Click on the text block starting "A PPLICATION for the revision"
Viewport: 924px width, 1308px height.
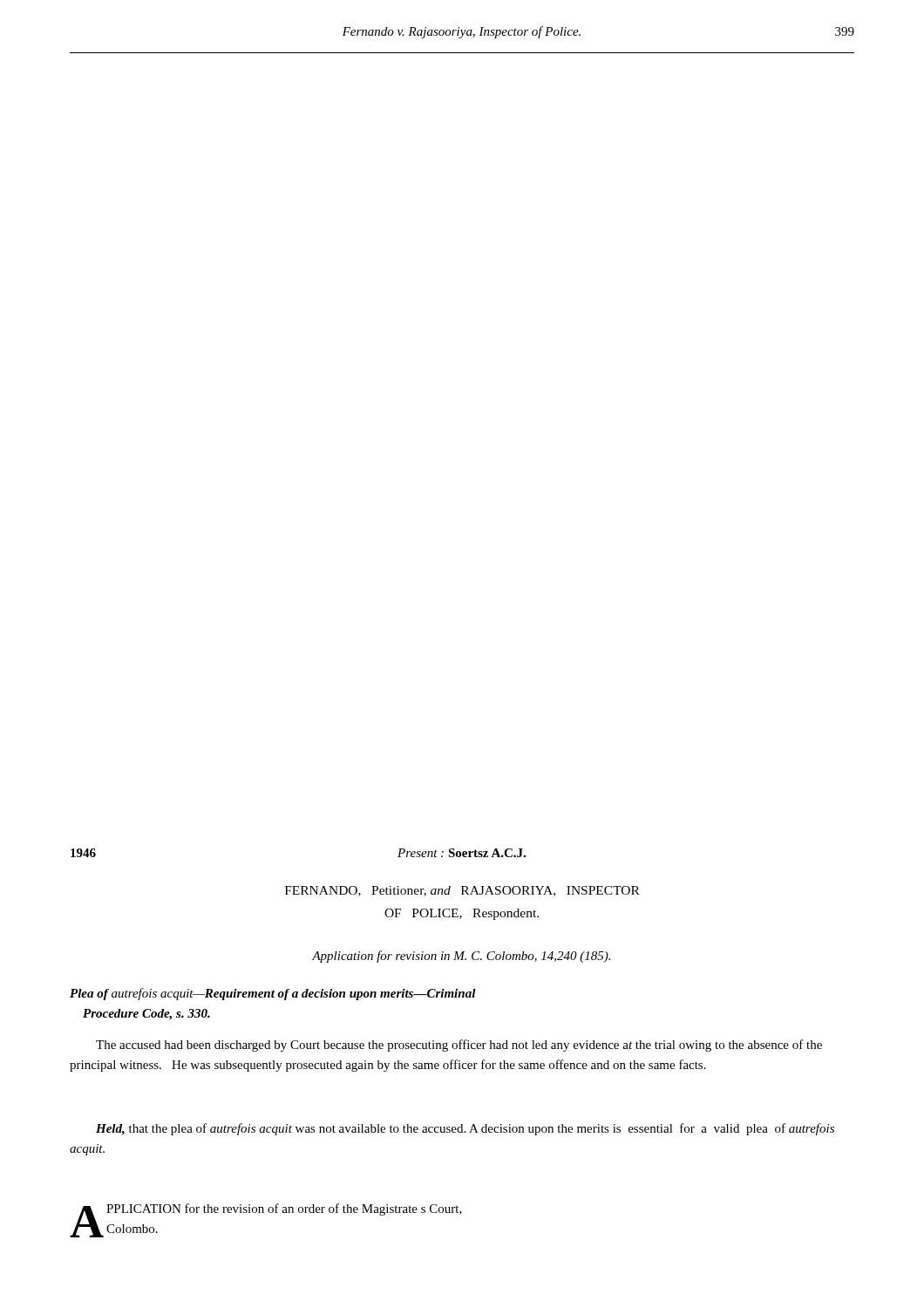(462, 1221)
